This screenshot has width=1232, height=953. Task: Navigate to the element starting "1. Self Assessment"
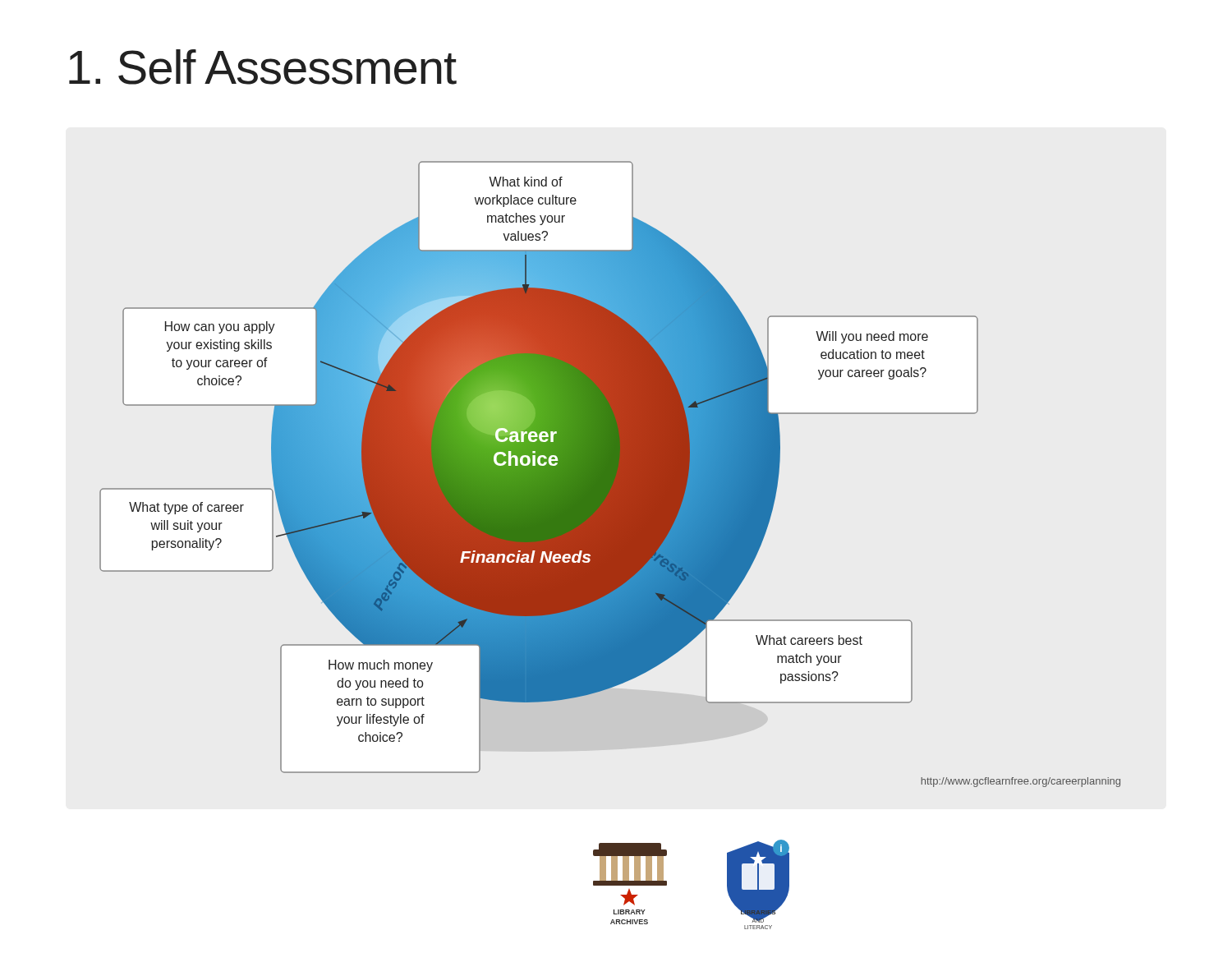click(x=261, y=67)
